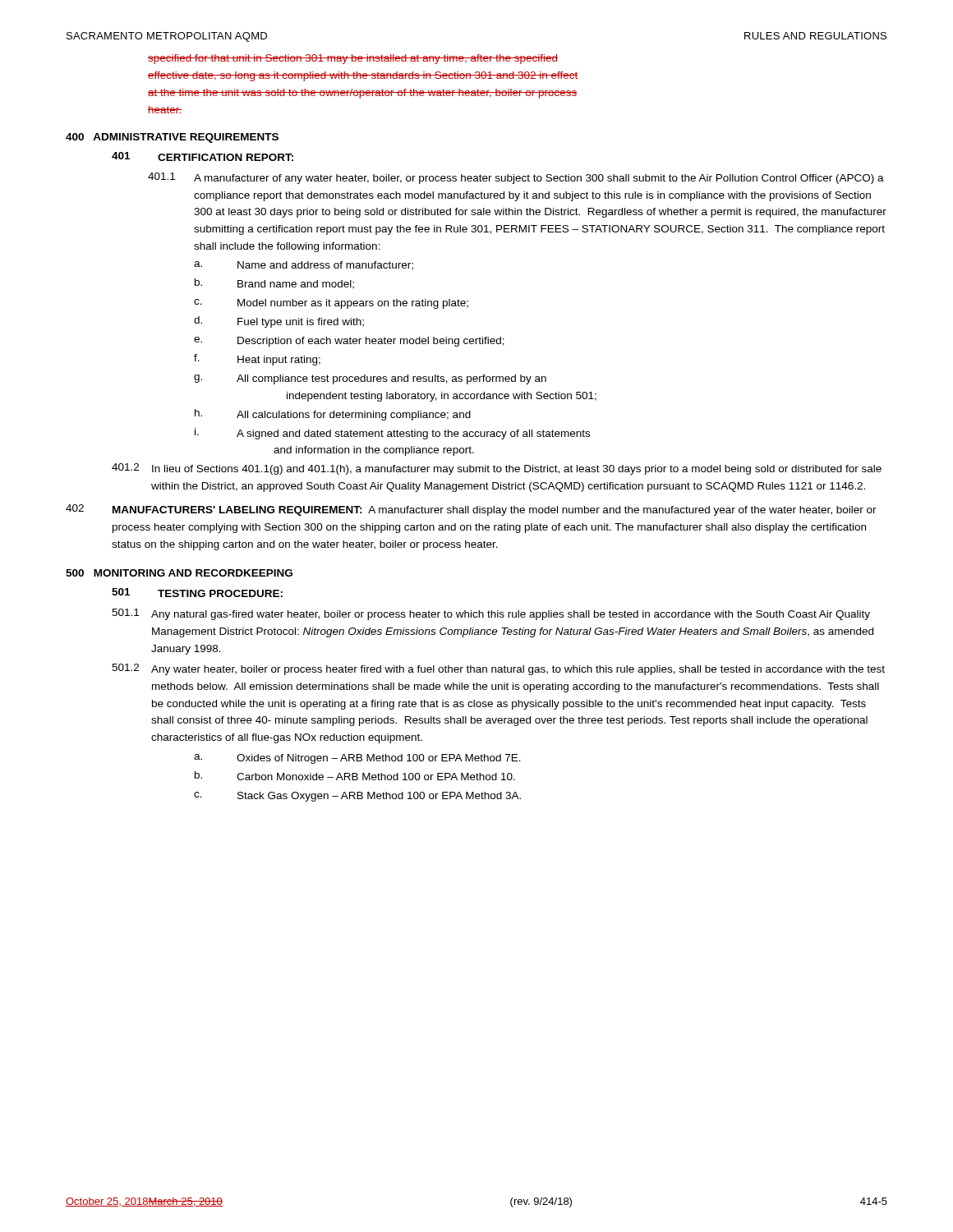Locate the block starting "f. Heat input rating;"
The height and width of the screenshot is (1232, 953).
click(x=257, y=360)
